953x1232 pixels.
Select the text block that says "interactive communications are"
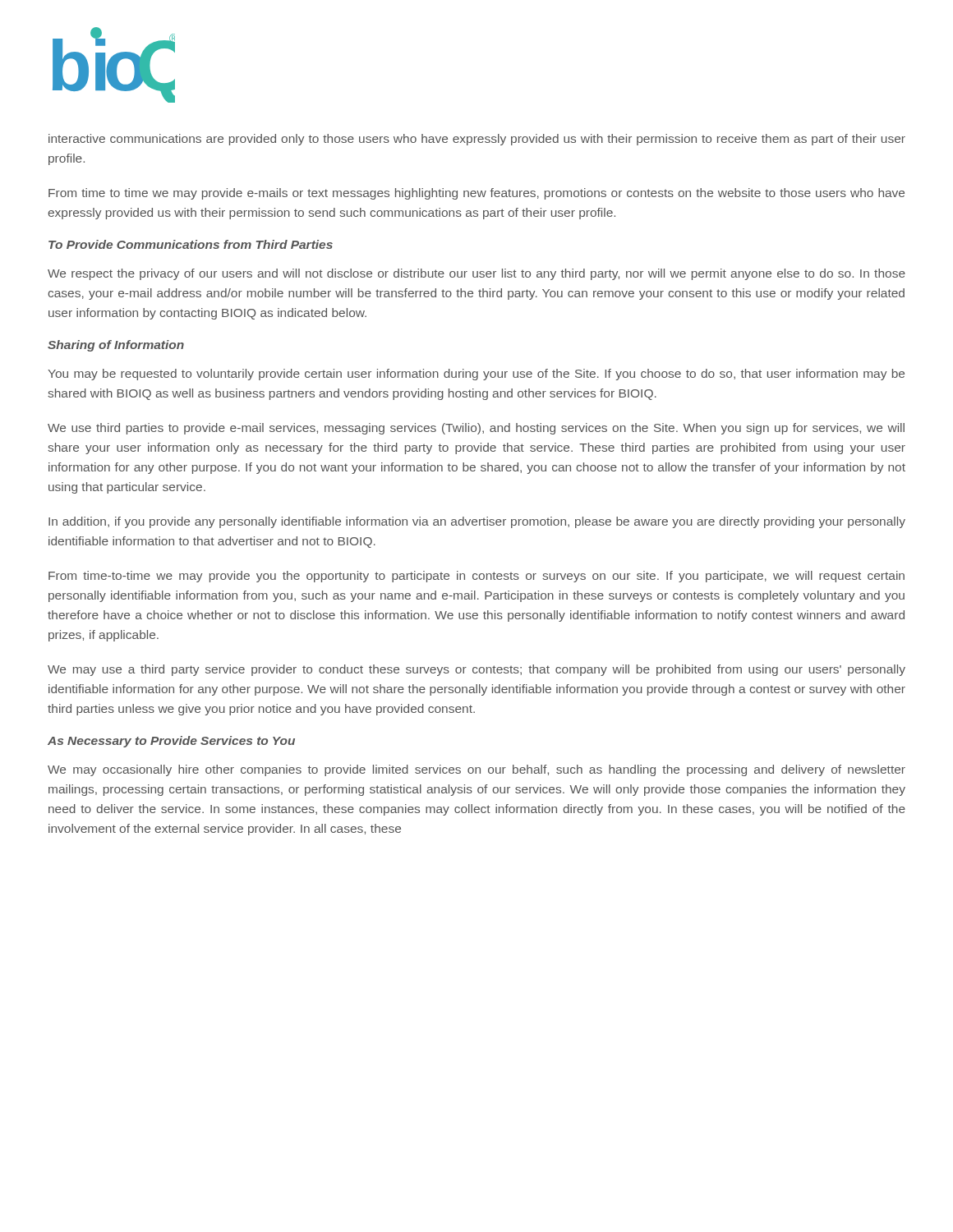(476, 148)
